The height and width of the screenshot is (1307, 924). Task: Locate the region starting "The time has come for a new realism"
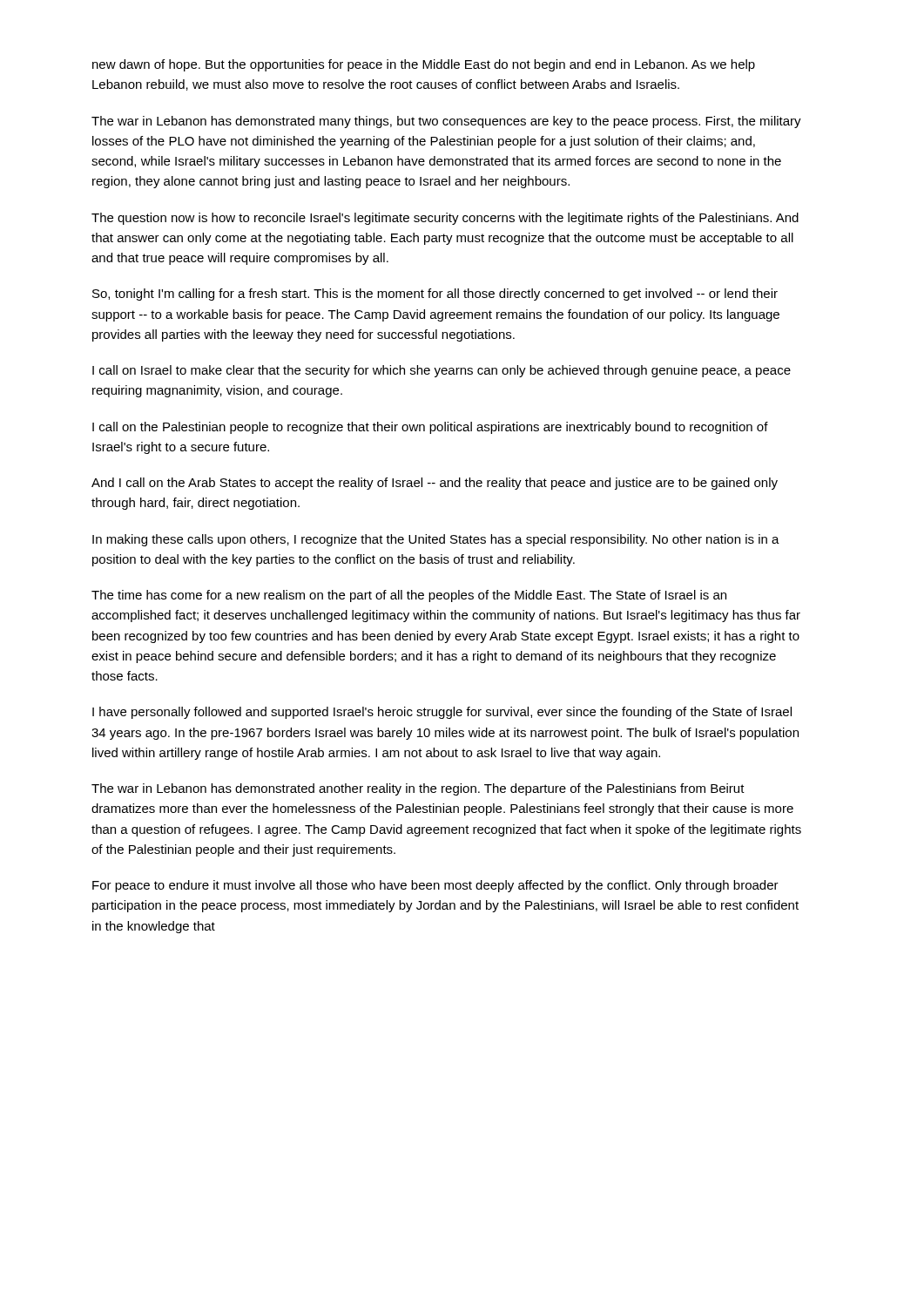coord(446,635)
